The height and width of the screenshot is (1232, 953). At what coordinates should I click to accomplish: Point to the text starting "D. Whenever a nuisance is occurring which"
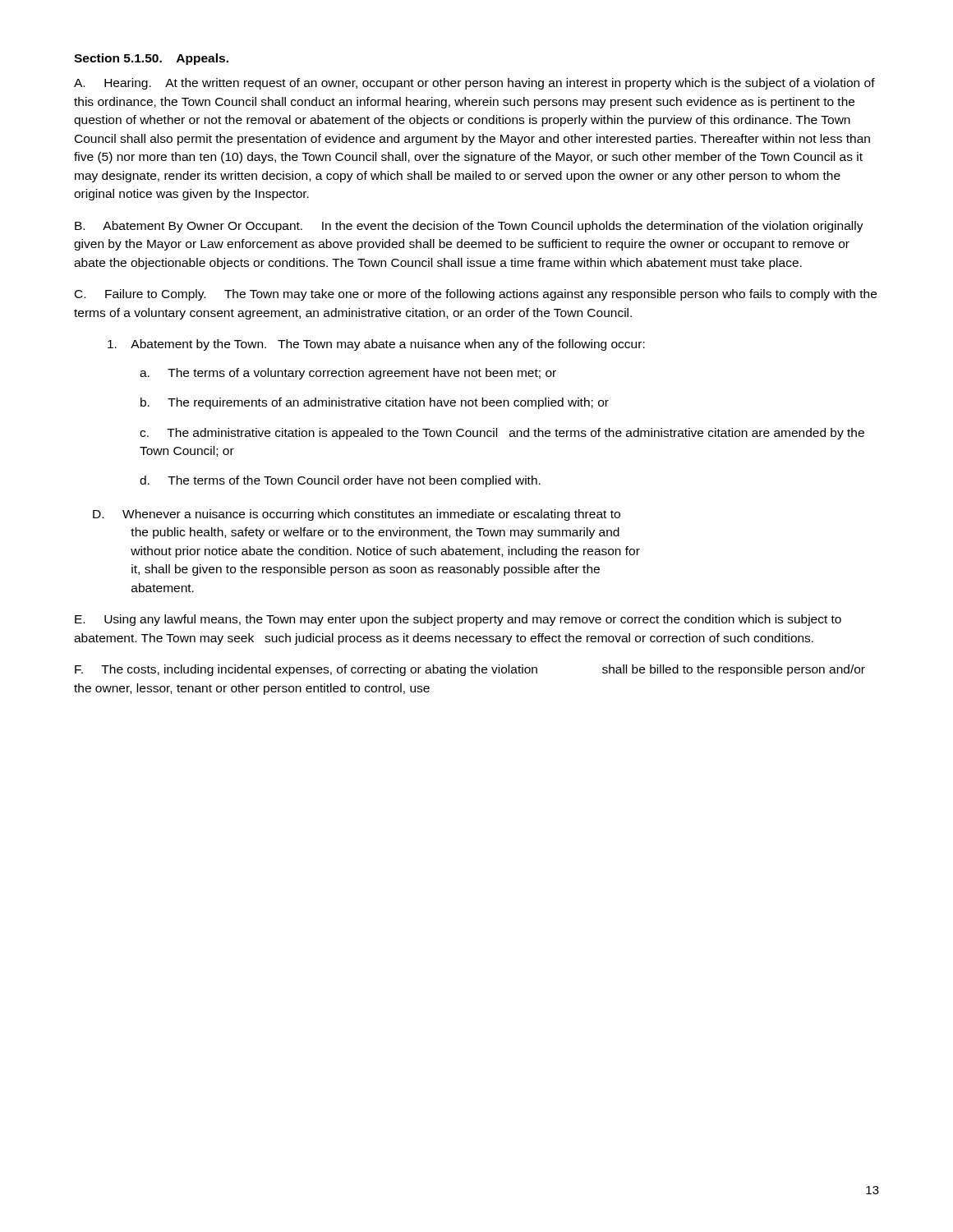366,551
